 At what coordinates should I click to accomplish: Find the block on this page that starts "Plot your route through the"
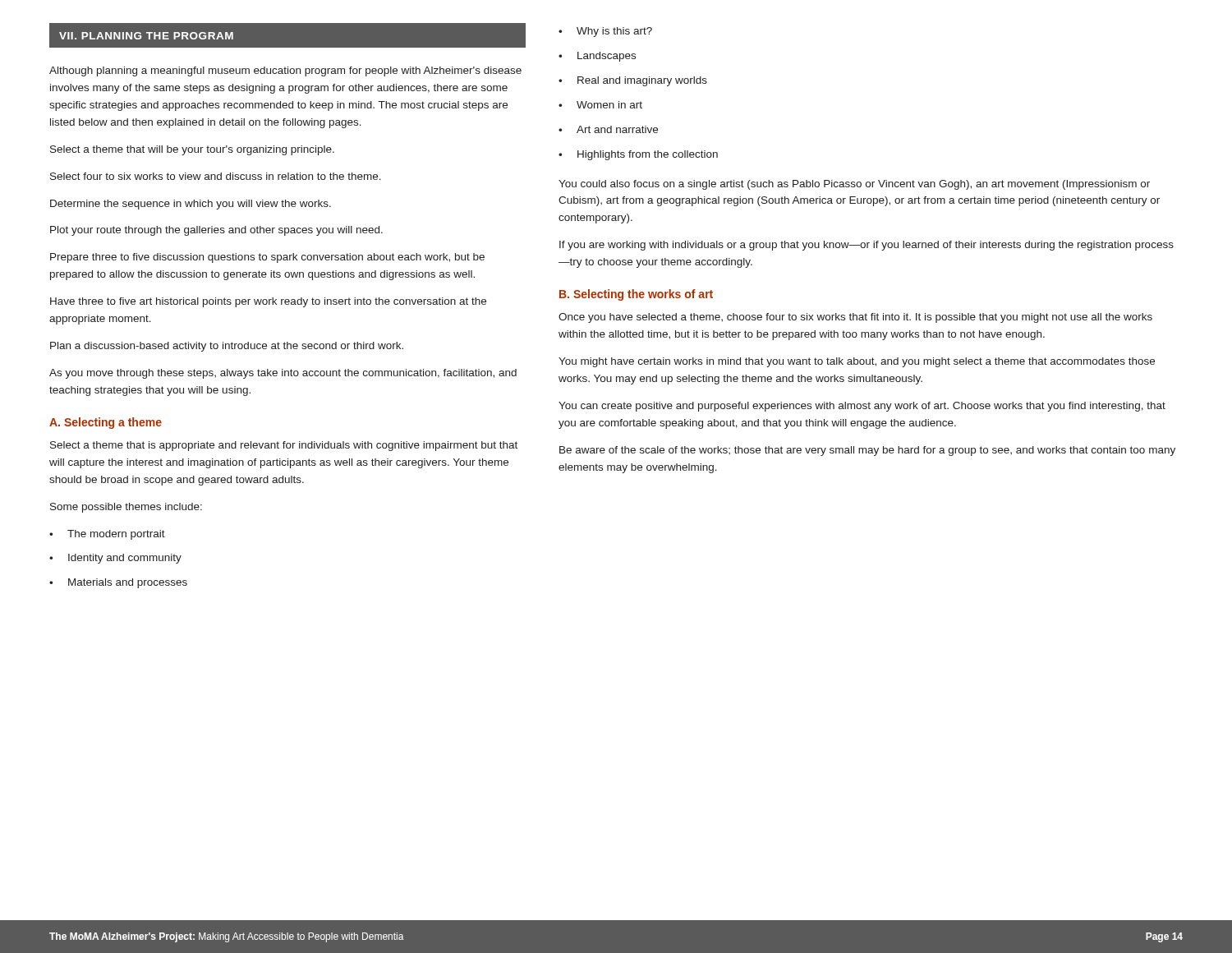(216, 230)
